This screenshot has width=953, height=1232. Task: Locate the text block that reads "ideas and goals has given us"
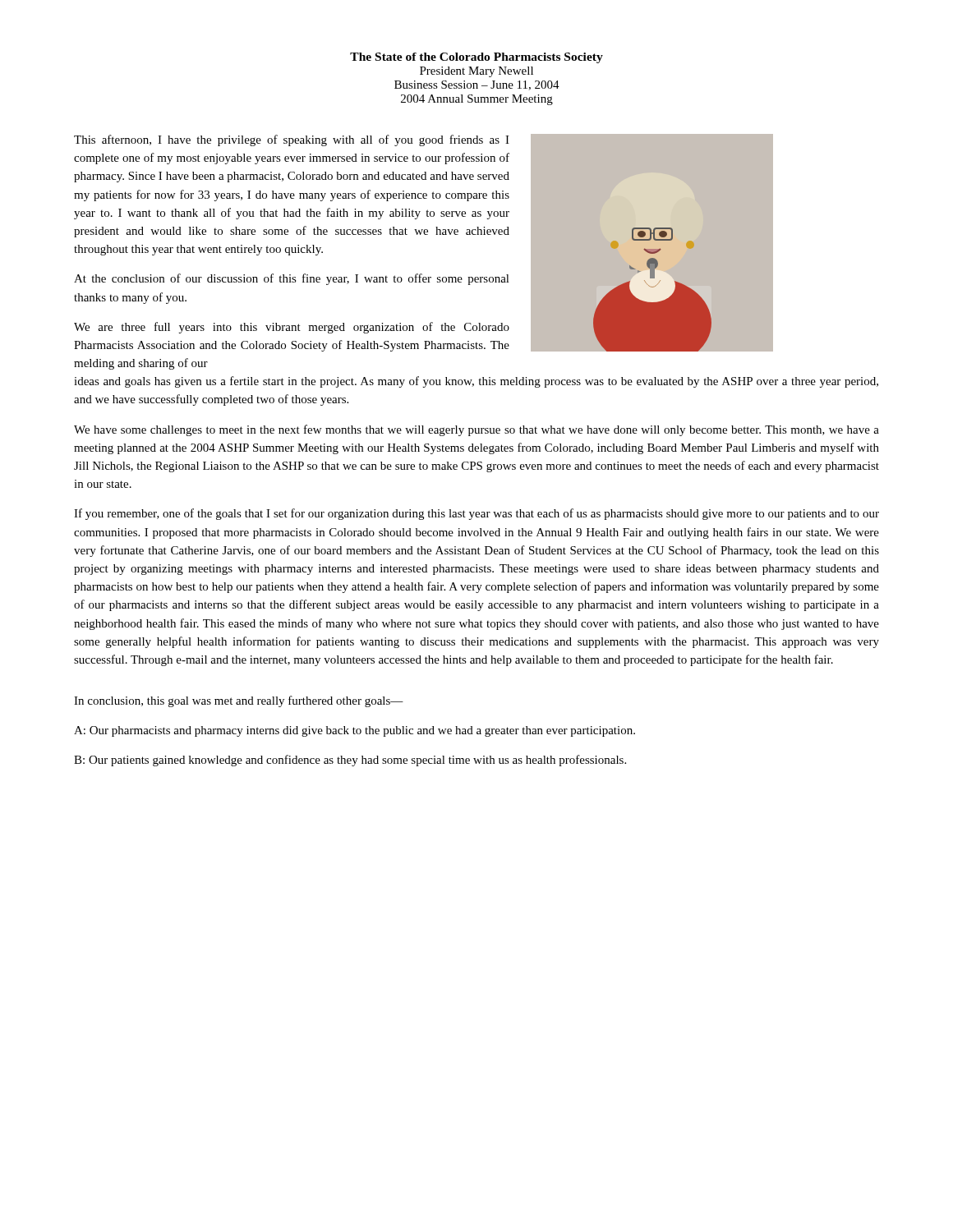point(476,390)
